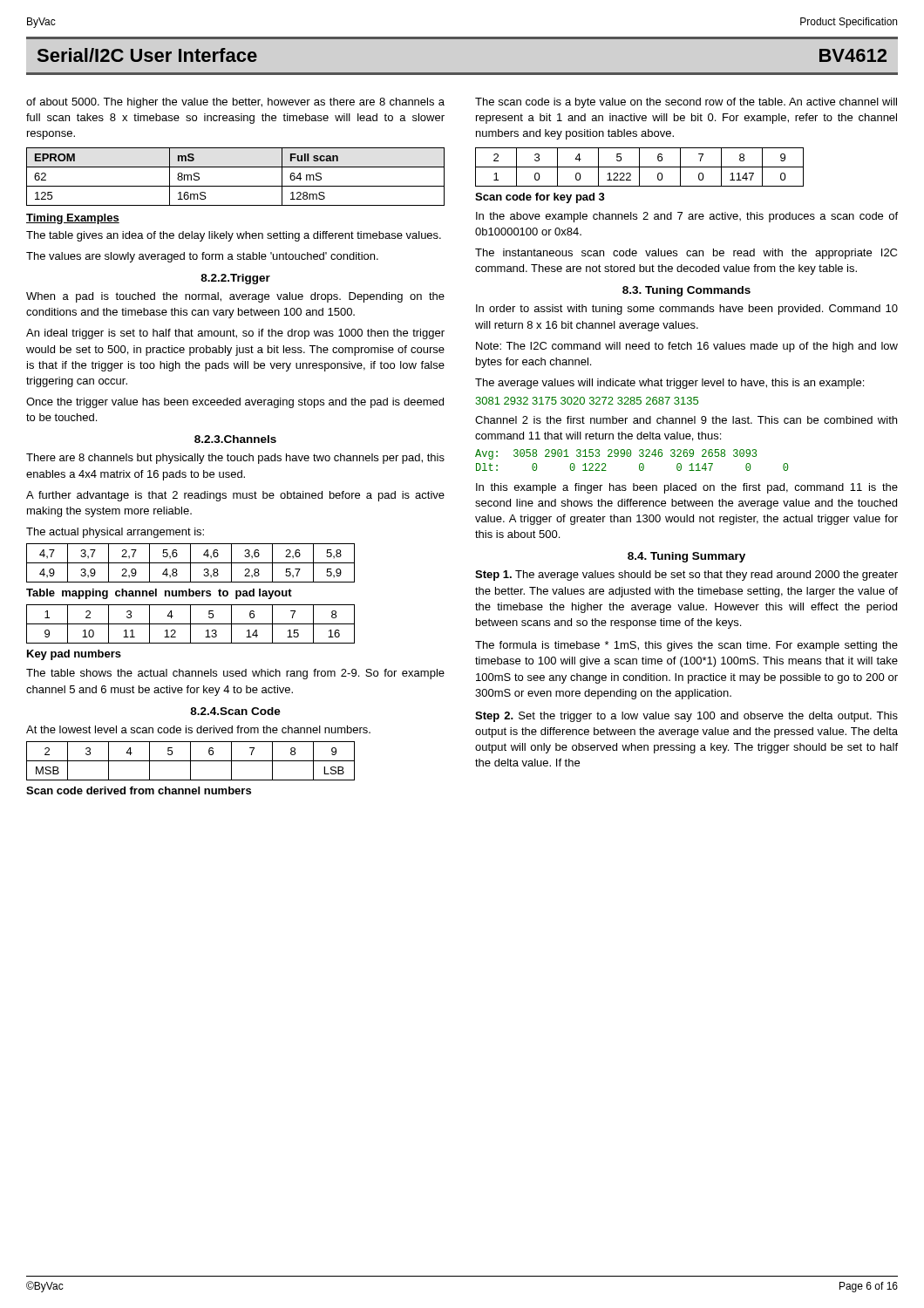Screen dimensions: 1308x924
Task: Select the element starting "Scan code derived from channel"
Action: tap(139, 790)
